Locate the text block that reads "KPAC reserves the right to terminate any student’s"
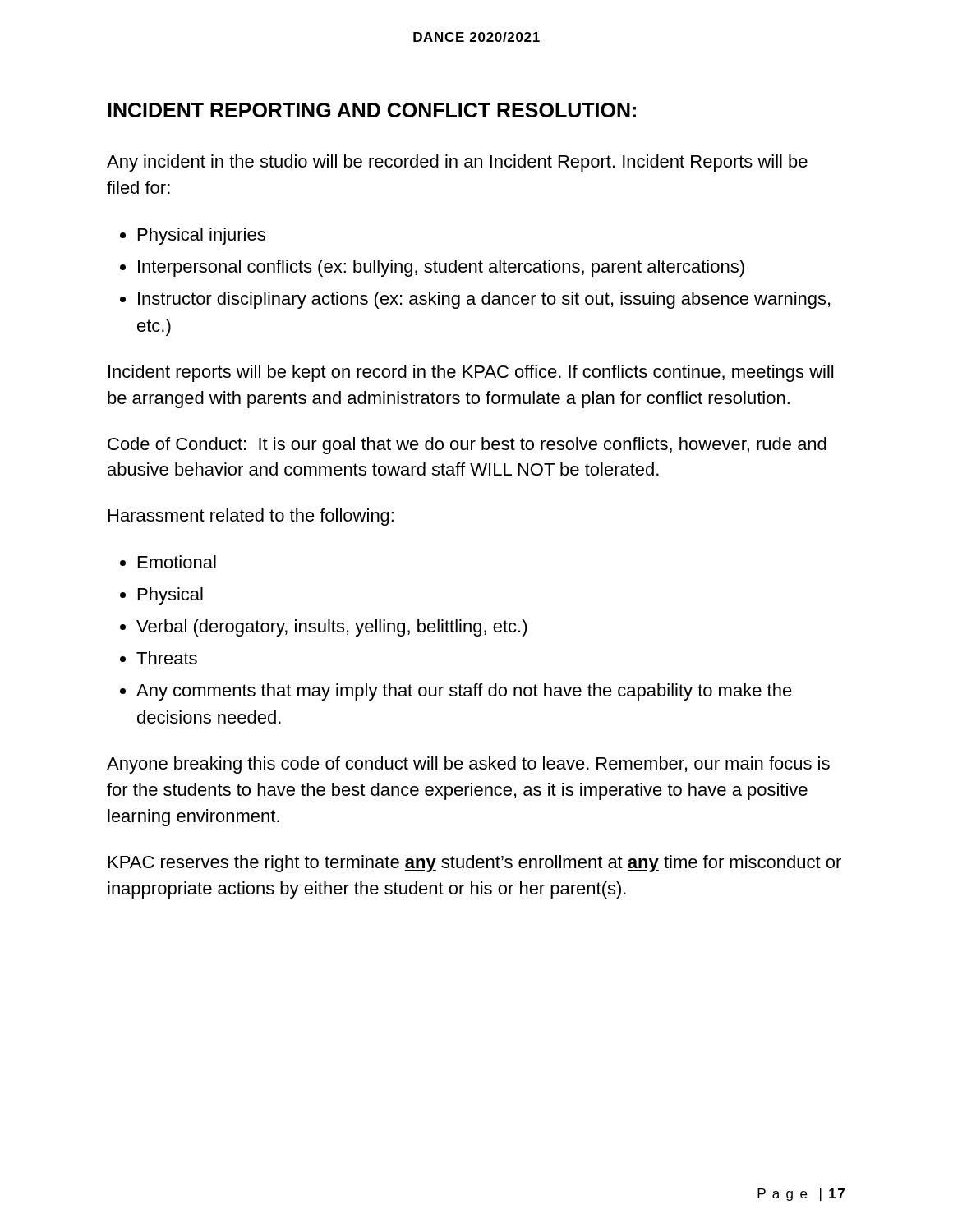This screenshot has height=1232, width=953. [474, 875]
